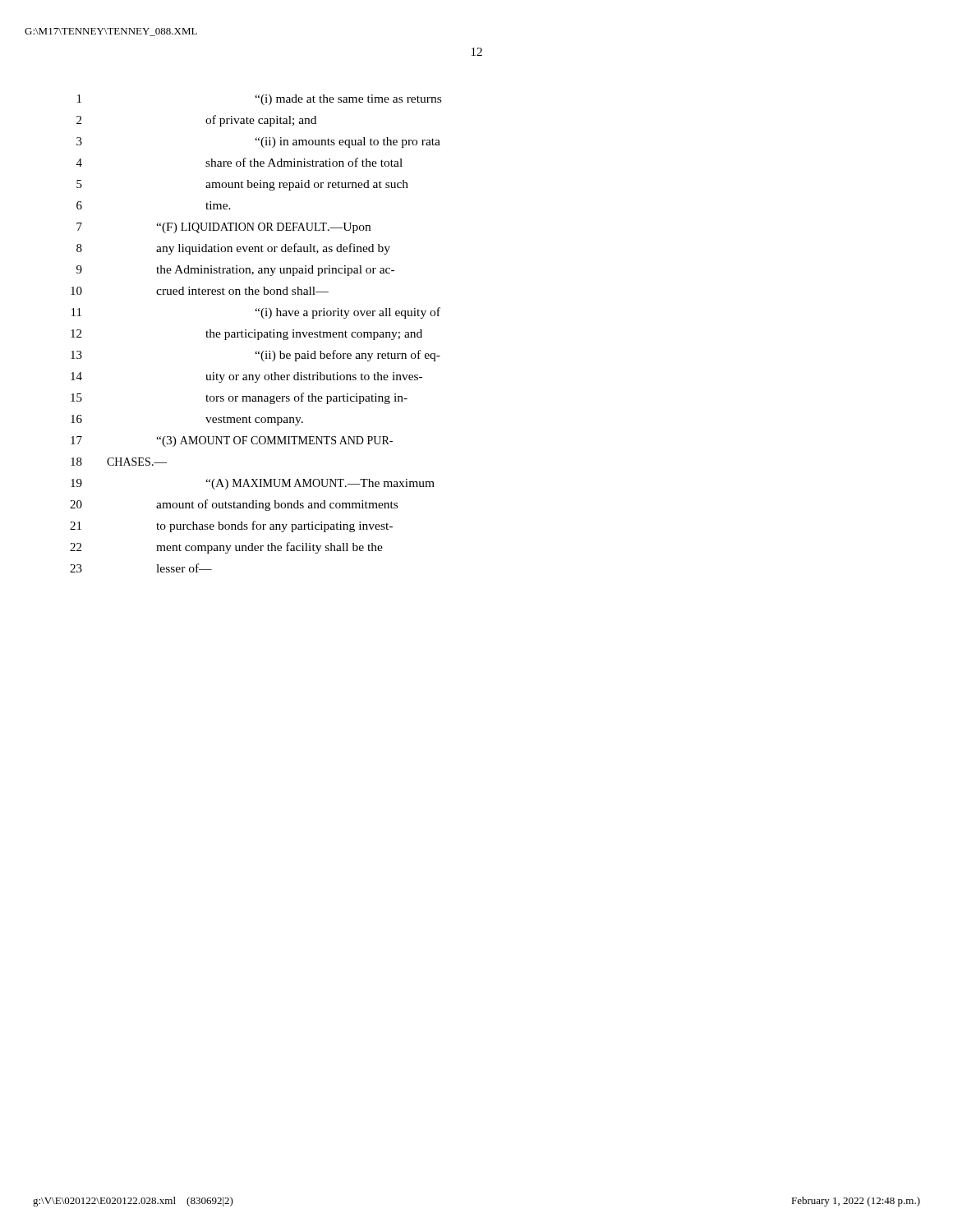The image size is (953, 1232).
Task: Select the passage starting "22 ment company"
Action: (x=226, y=548)
